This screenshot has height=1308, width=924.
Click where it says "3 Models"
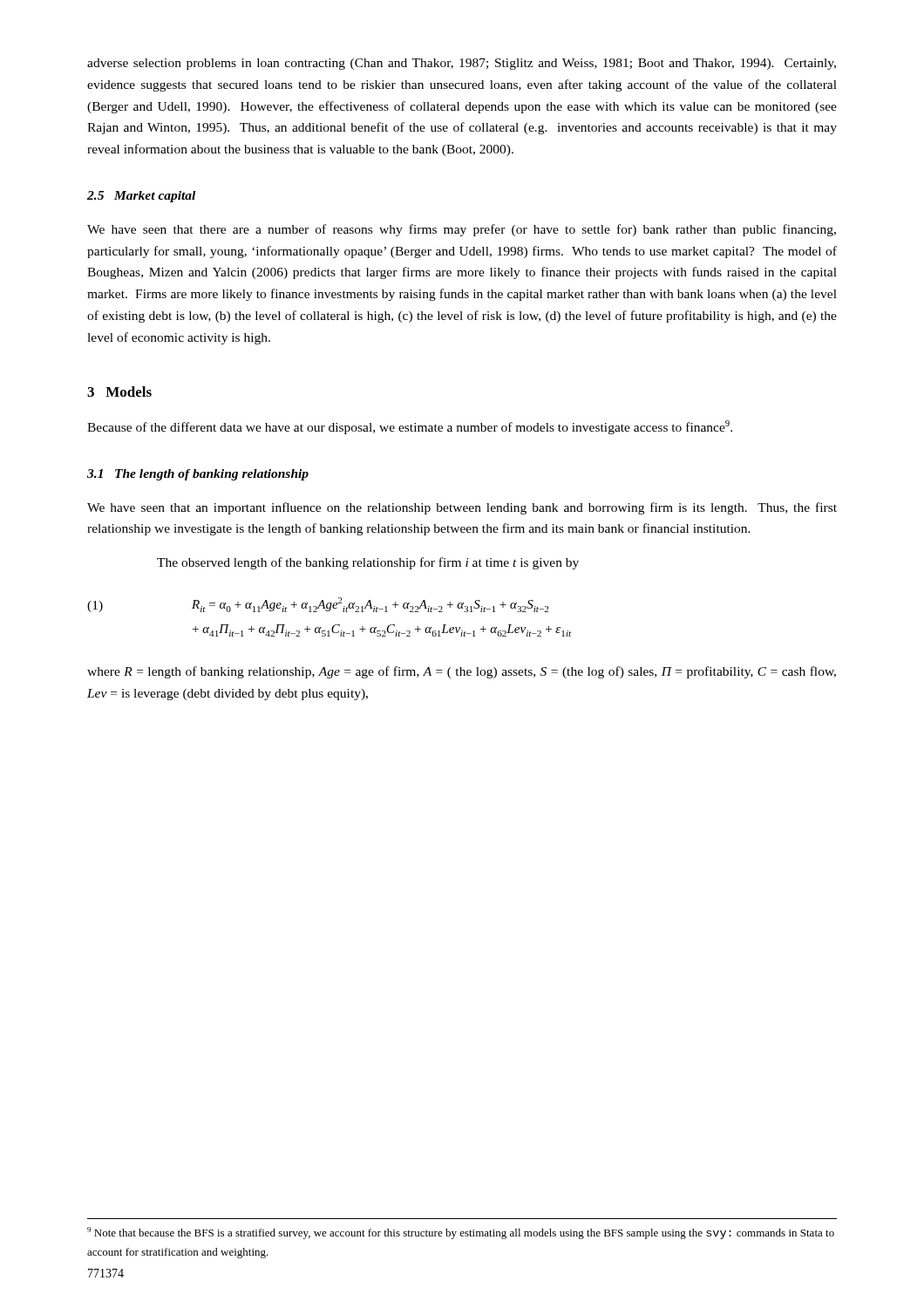[x=119, y=392]
